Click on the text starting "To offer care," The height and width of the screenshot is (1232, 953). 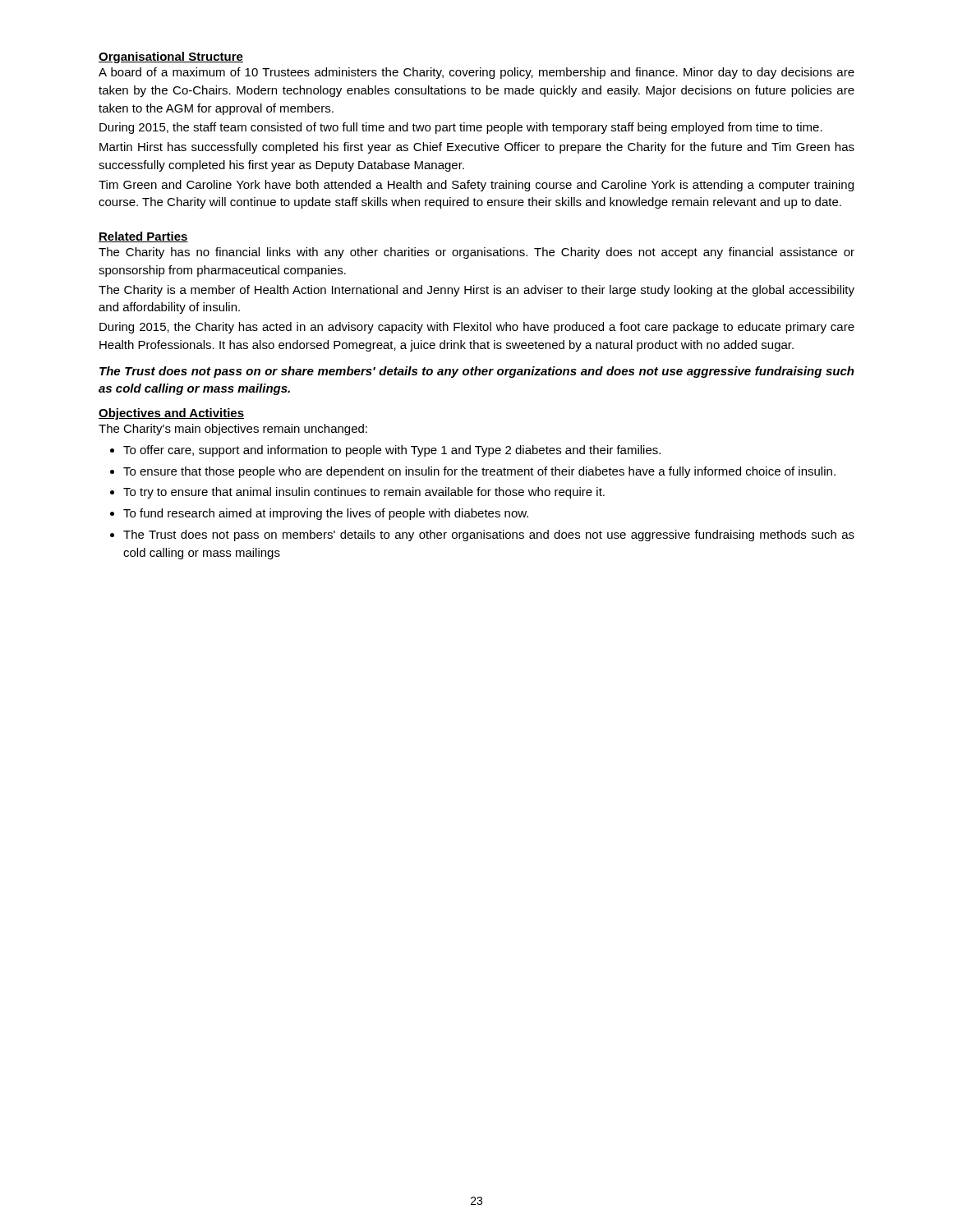[392, 449]
